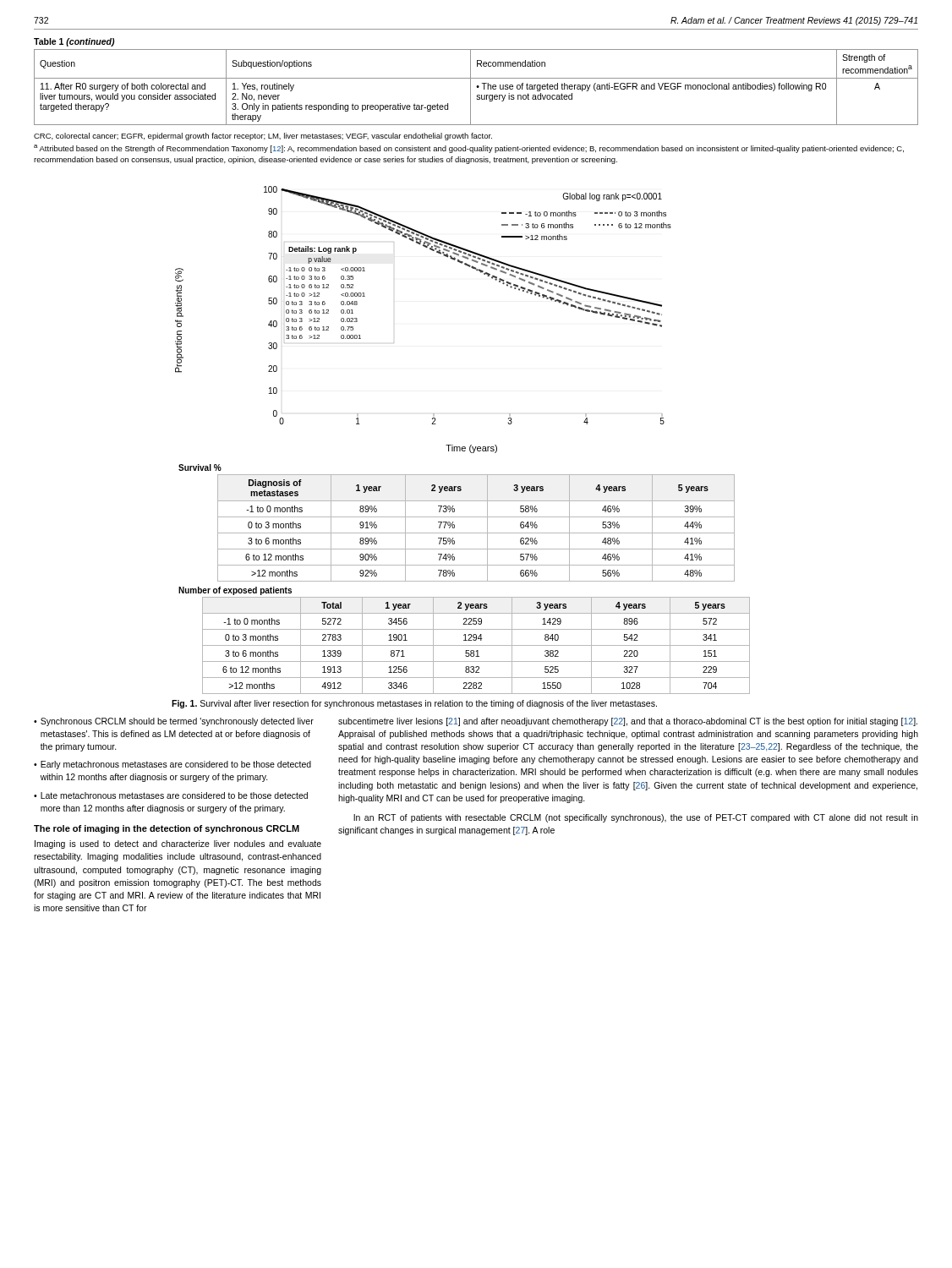
Task: Locate the section header that opens with "The role of imaging in the detection of"
Action: coord(167,829)
